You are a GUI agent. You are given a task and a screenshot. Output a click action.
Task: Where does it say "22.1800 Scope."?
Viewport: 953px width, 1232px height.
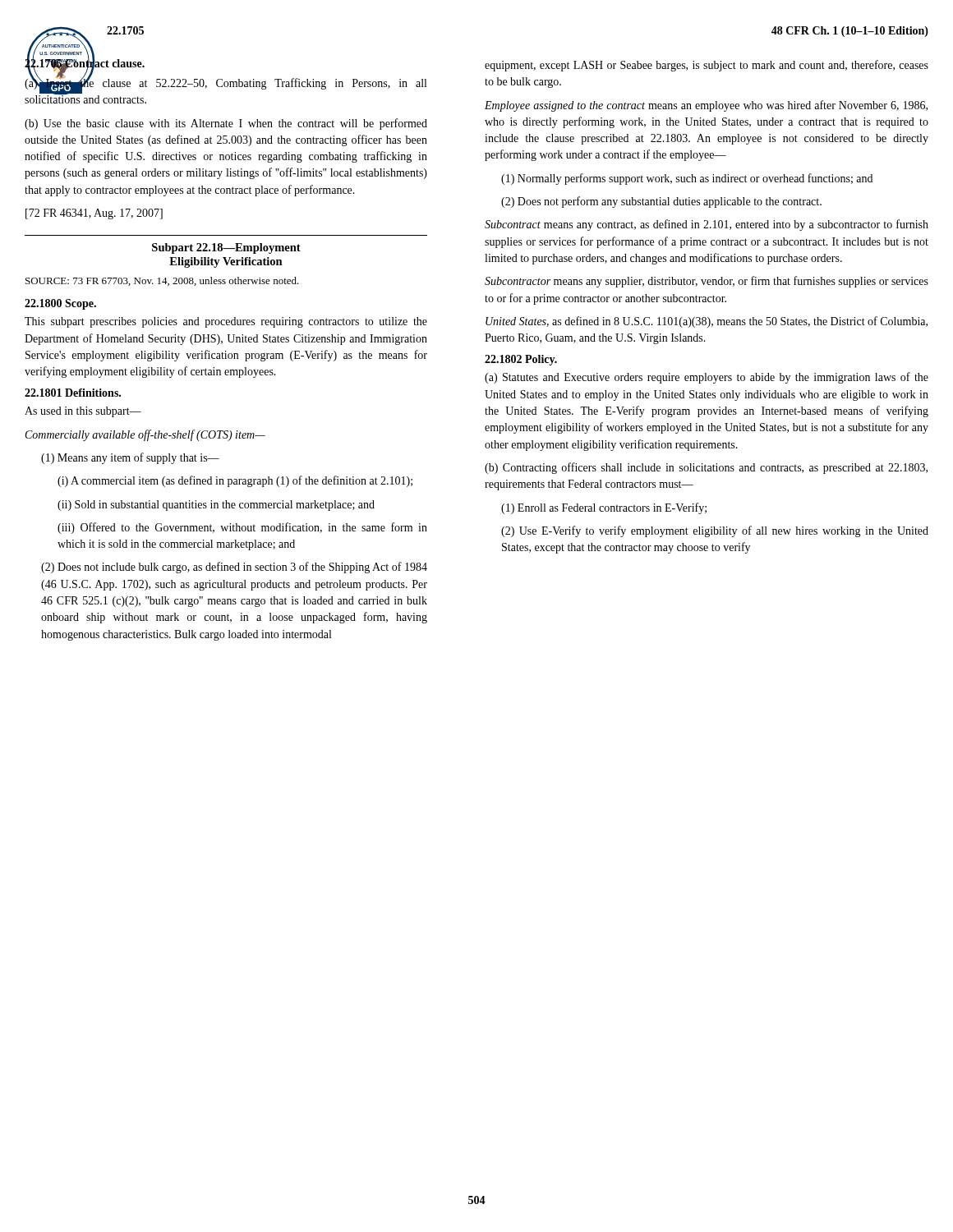pos(61,304)
